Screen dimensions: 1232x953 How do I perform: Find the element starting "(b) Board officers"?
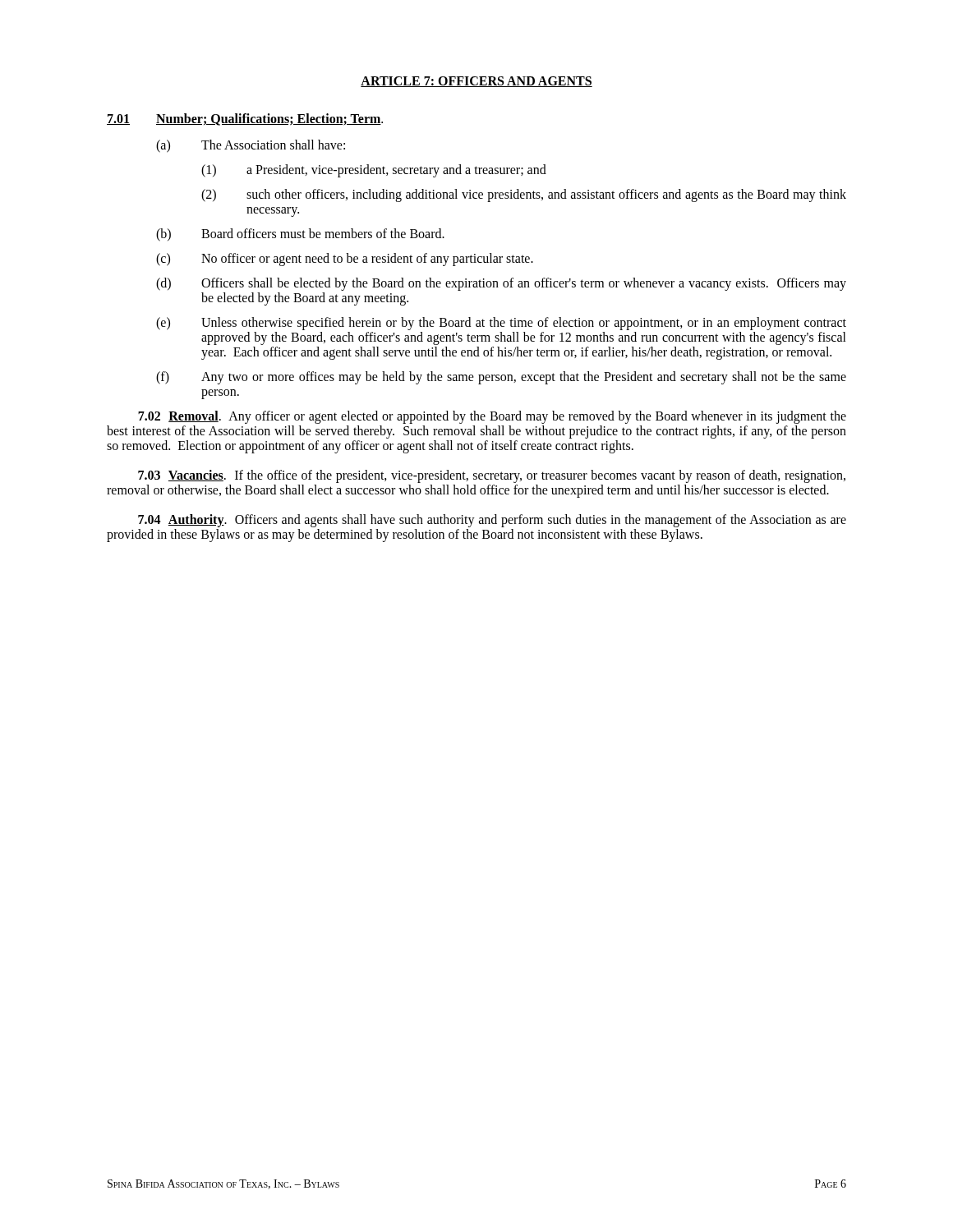(x=300, y=235)
